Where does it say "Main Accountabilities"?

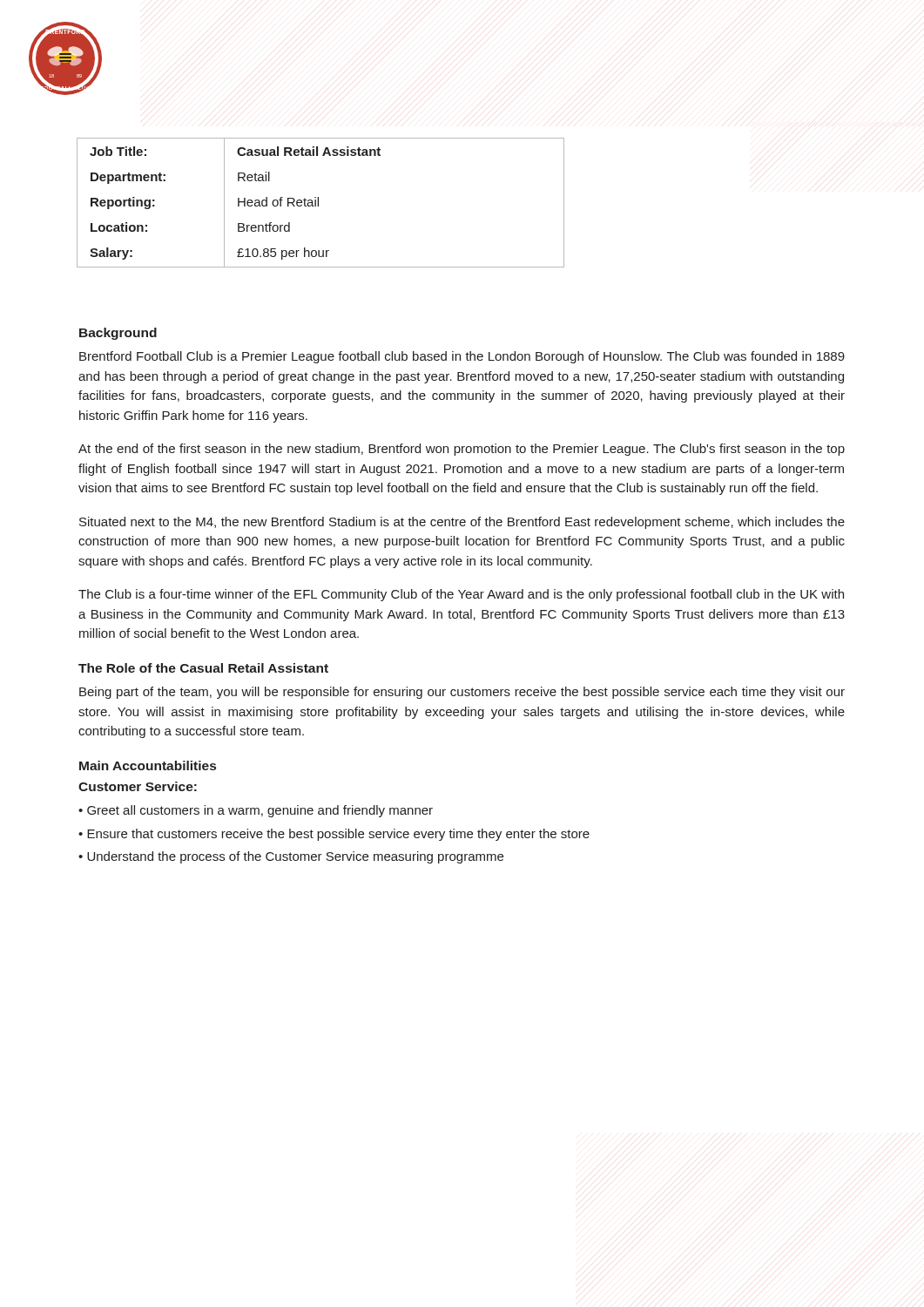148,765
